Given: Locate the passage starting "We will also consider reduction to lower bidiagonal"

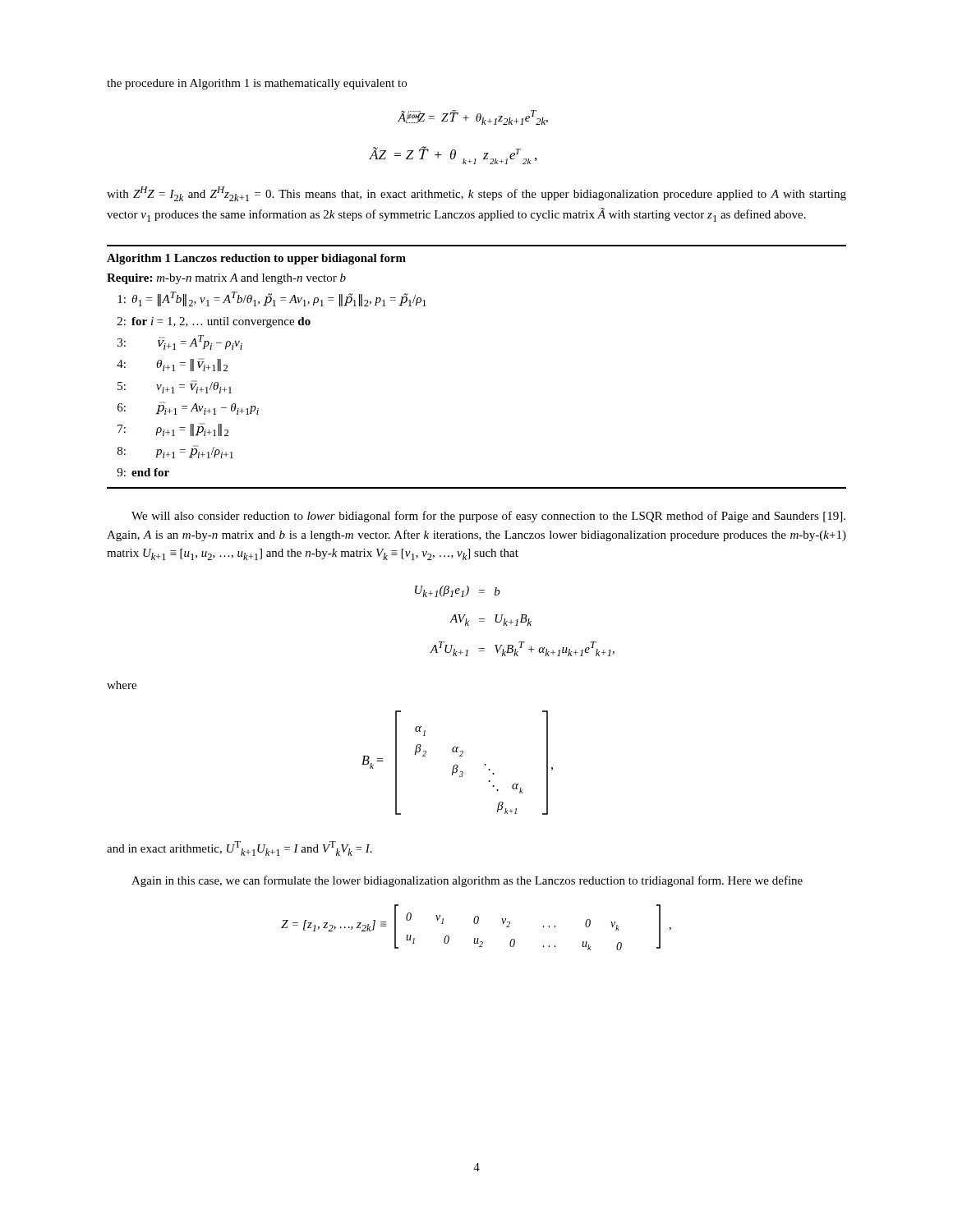Looking at the screenshot, I should point(476,536).
